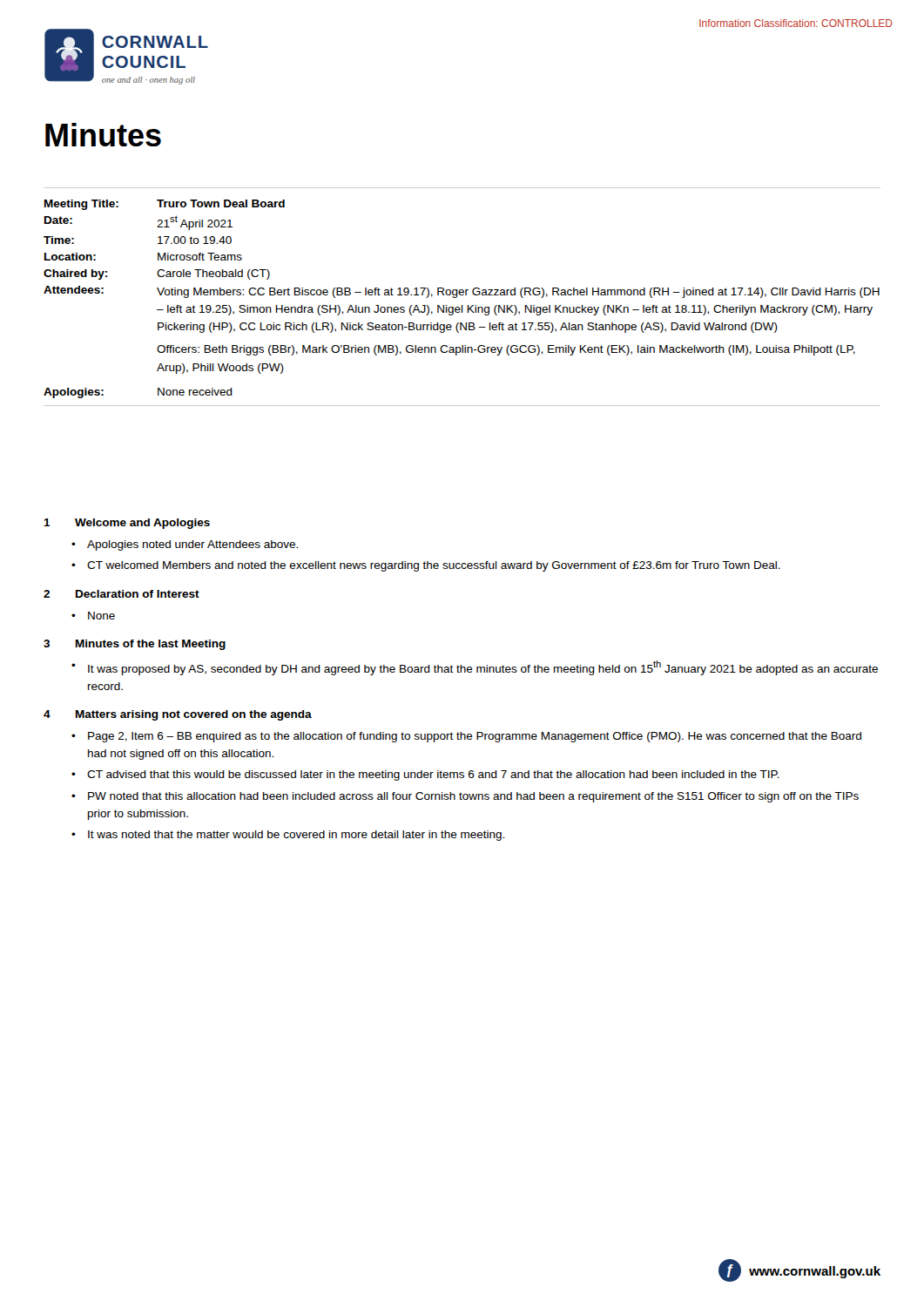Image resolution: width=924 pixels, height=1307 pixels.
Task: Select the list item containing "CT advised that this would"
Action: [433, 774]
